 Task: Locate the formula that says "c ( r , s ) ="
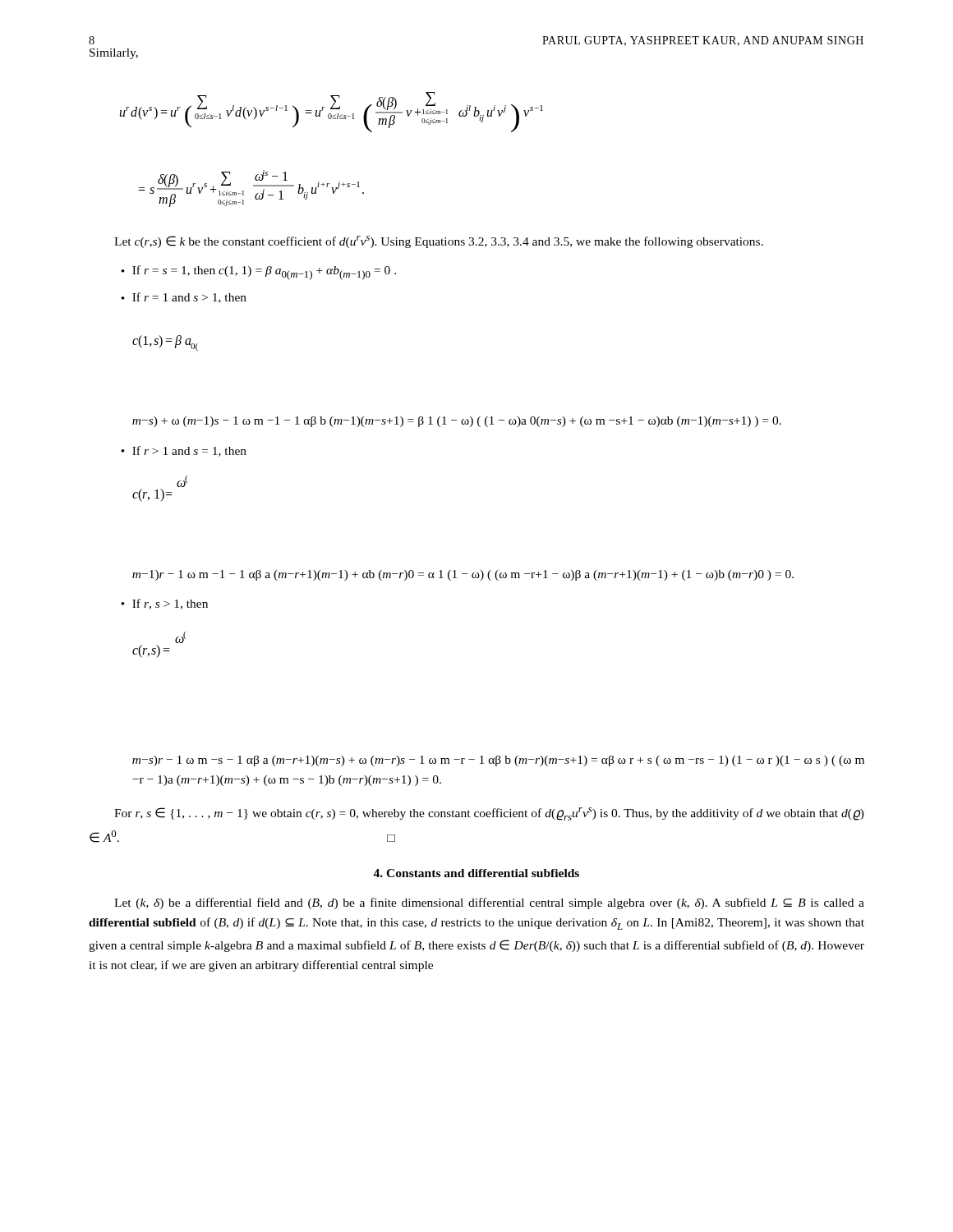pyautogui.click(x=180, y=637)
